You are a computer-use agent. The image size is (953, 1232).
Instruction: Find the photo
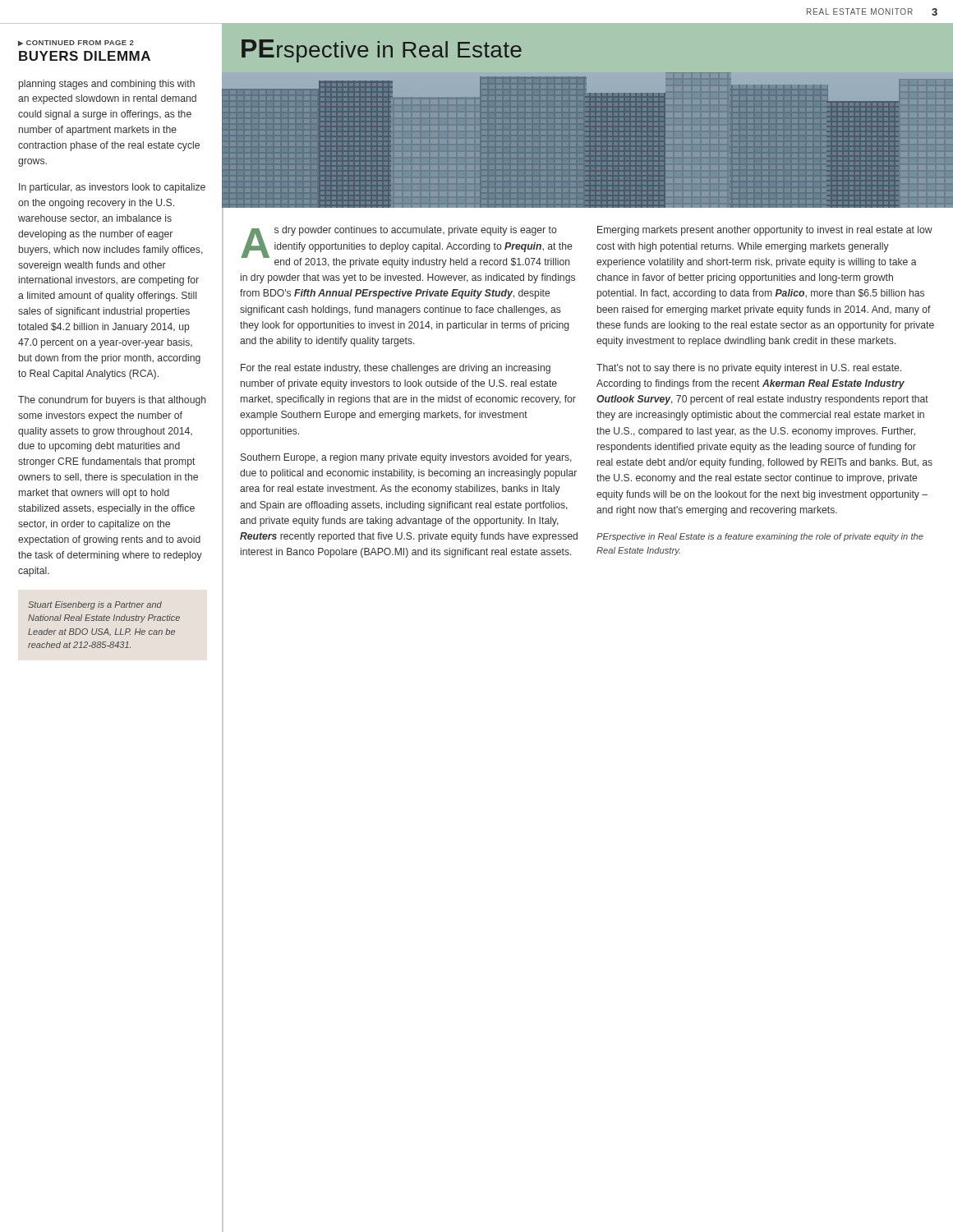587,140
